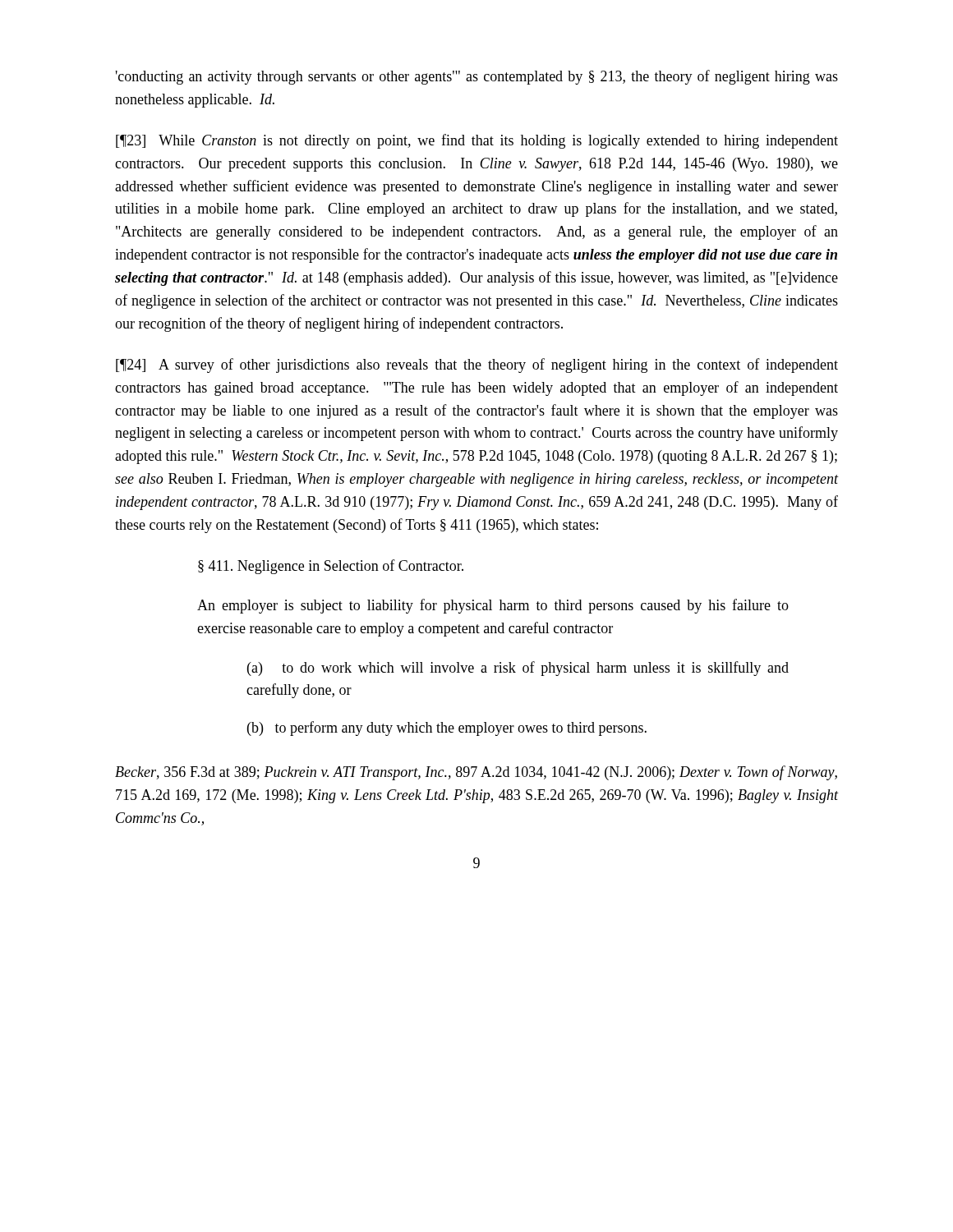Select the list item with the text "(b) to perform"
Image resolution: width=953 pixels, height=1232 pixels.
[447, 728]
